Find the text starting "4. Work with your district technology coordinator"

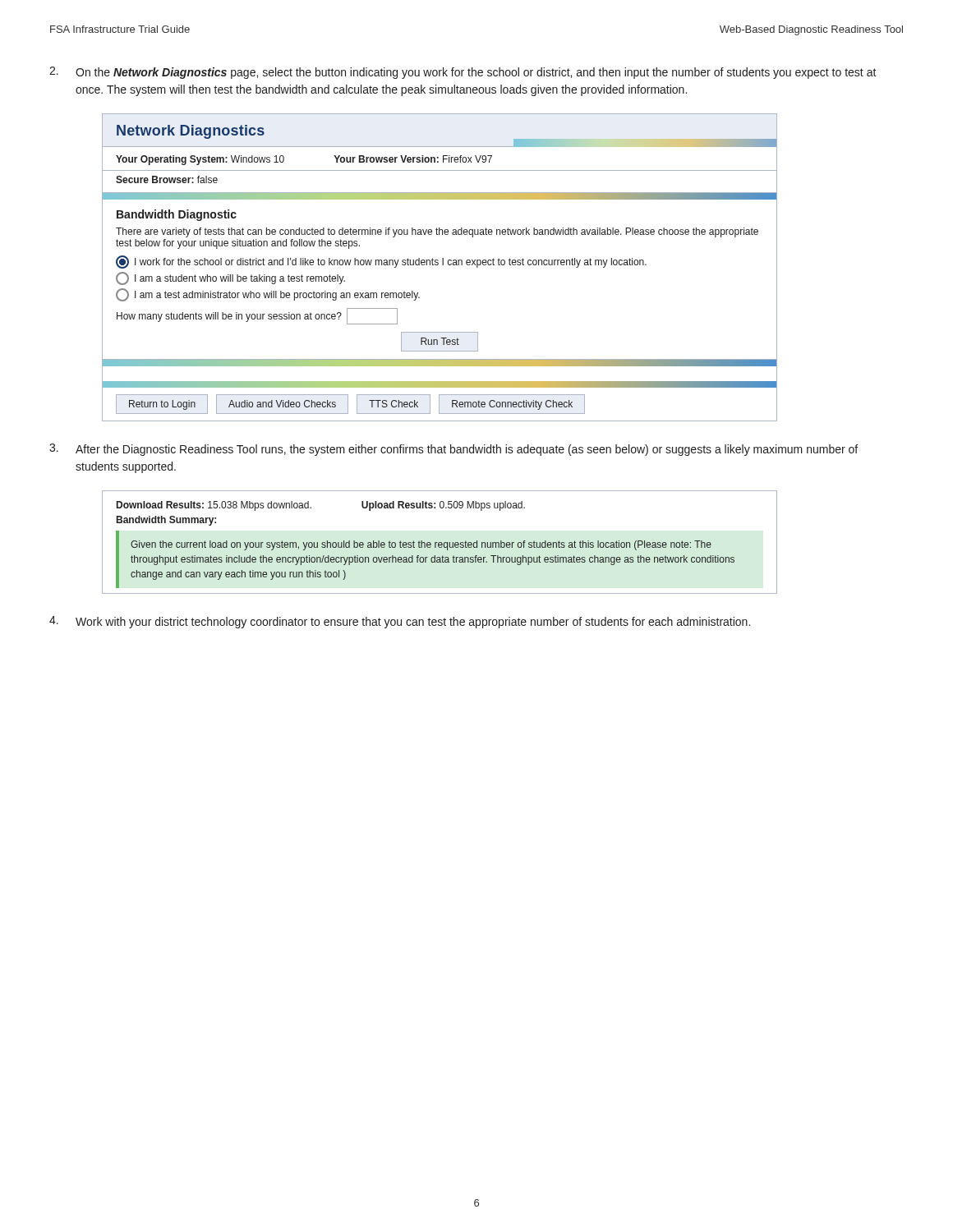[400, 622]
